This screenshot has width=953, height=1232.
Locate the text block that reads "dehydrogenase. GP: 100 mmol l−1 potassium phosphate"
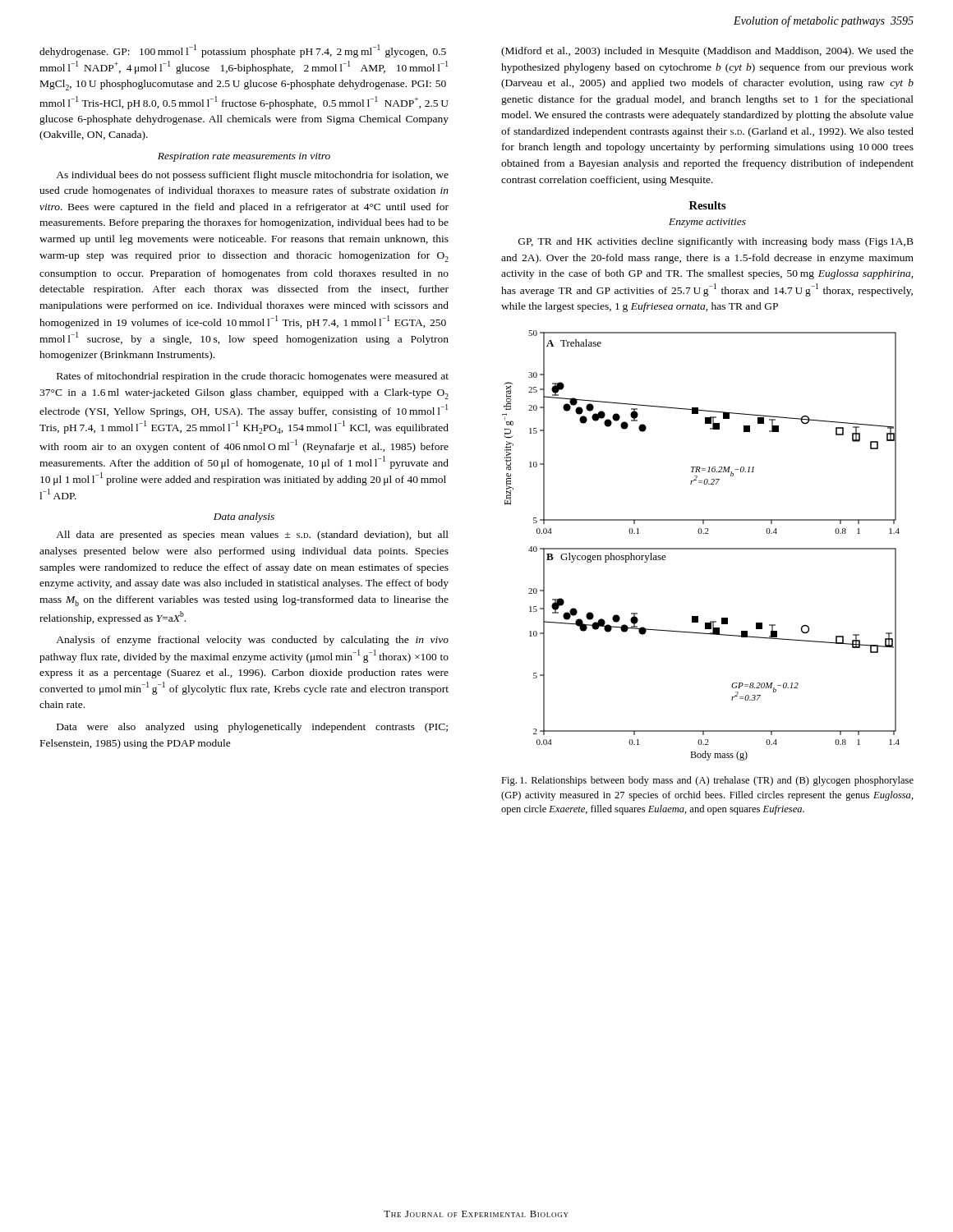244,93
